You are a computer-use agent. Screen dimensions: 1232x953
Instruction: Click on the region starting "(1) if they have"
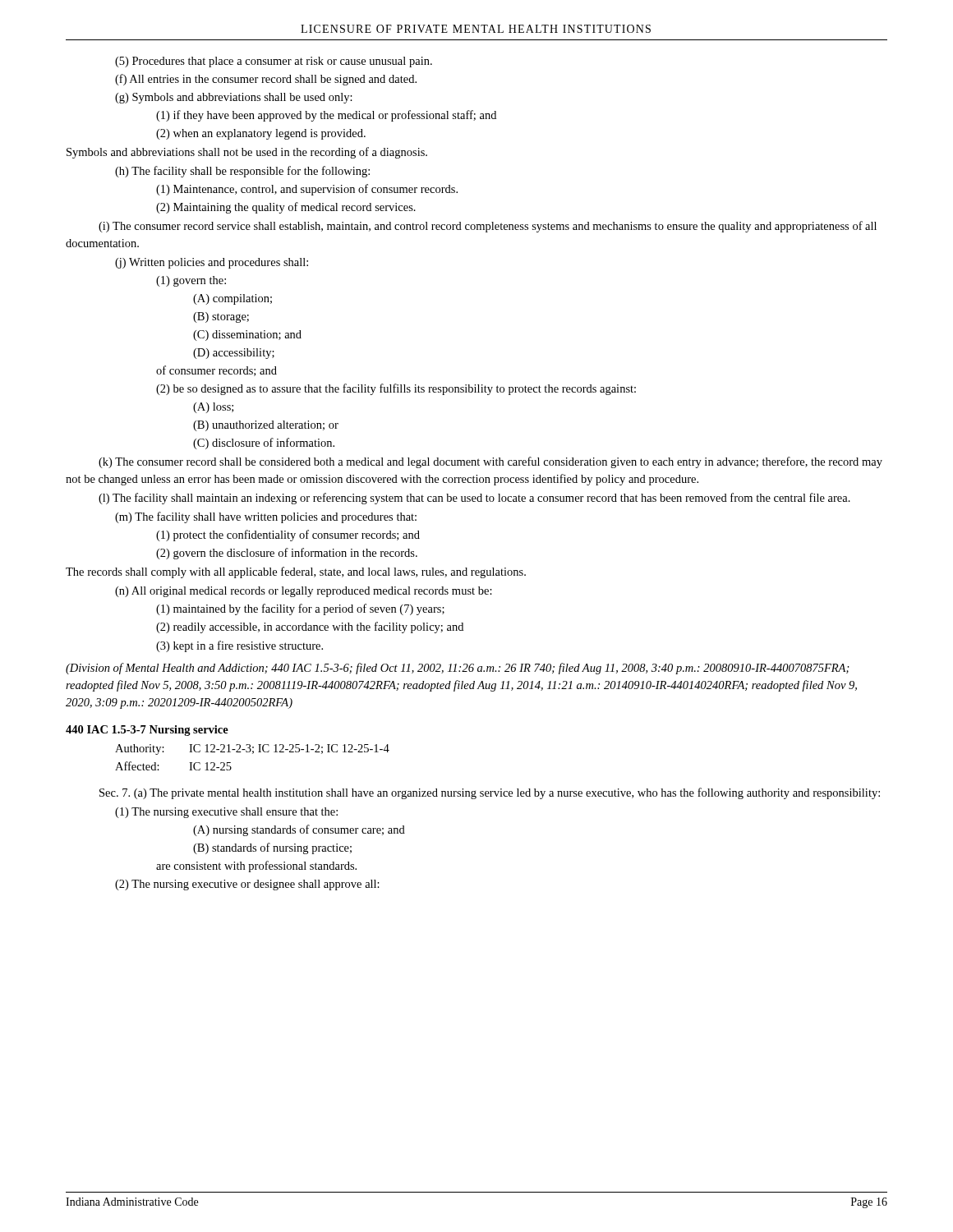326,115
